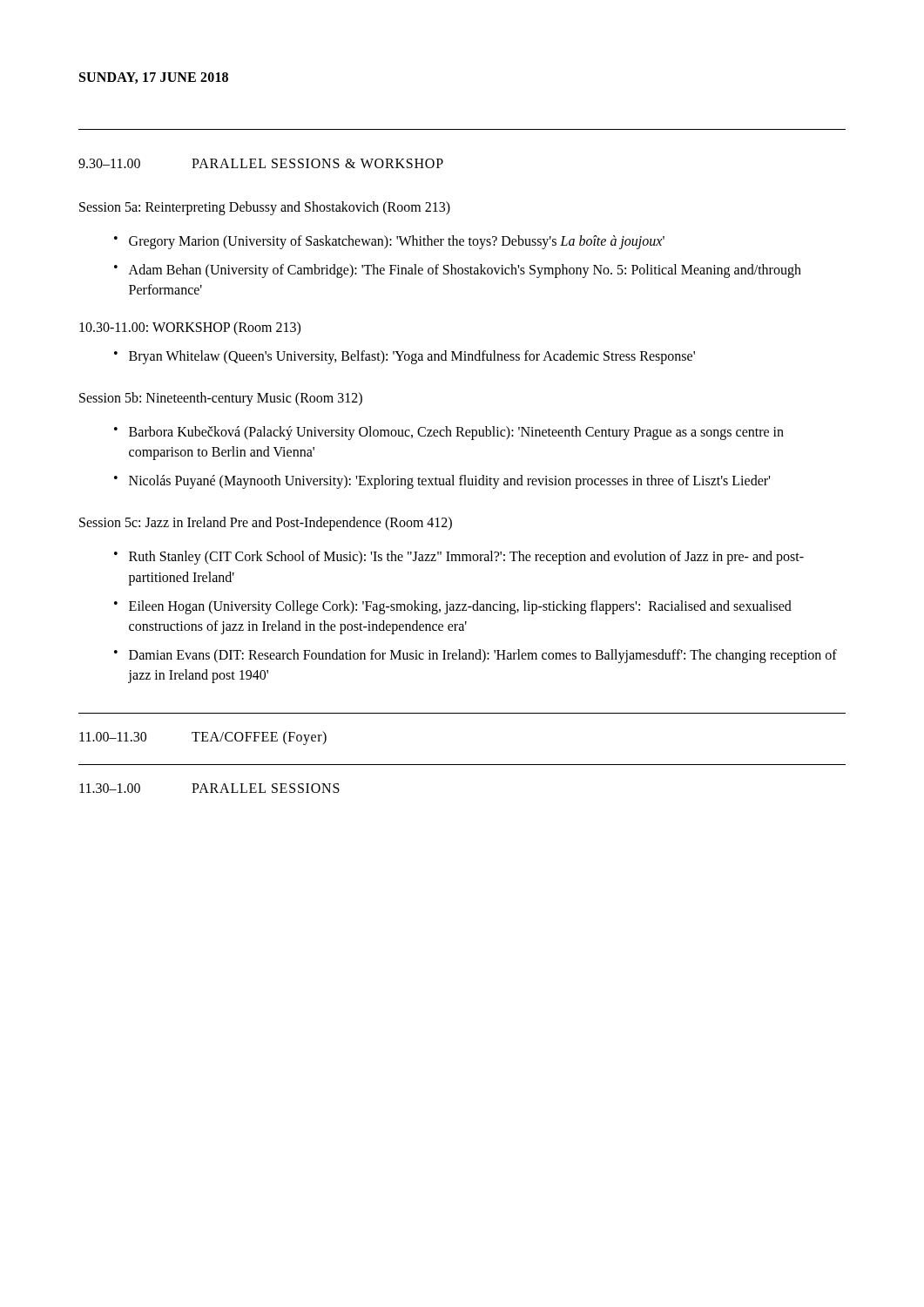Point to the passage starting "• Adam Behan (University of"
This screenshot has height=1307, width=924.
[479, 280]
